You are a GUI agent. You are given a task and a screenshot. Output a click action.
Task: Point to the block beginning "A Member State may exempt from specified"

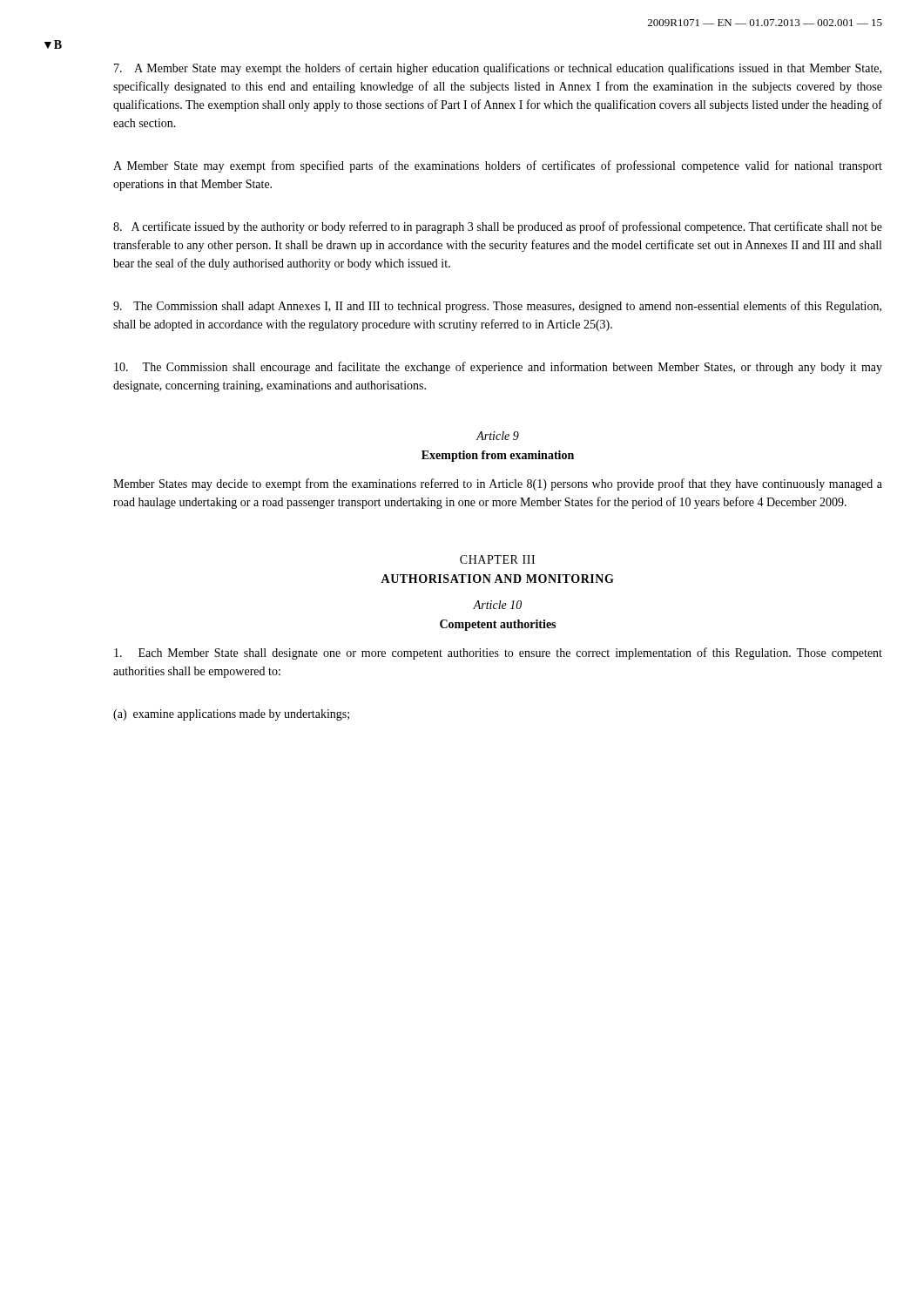pyautogui.click(x=498, y=175)
